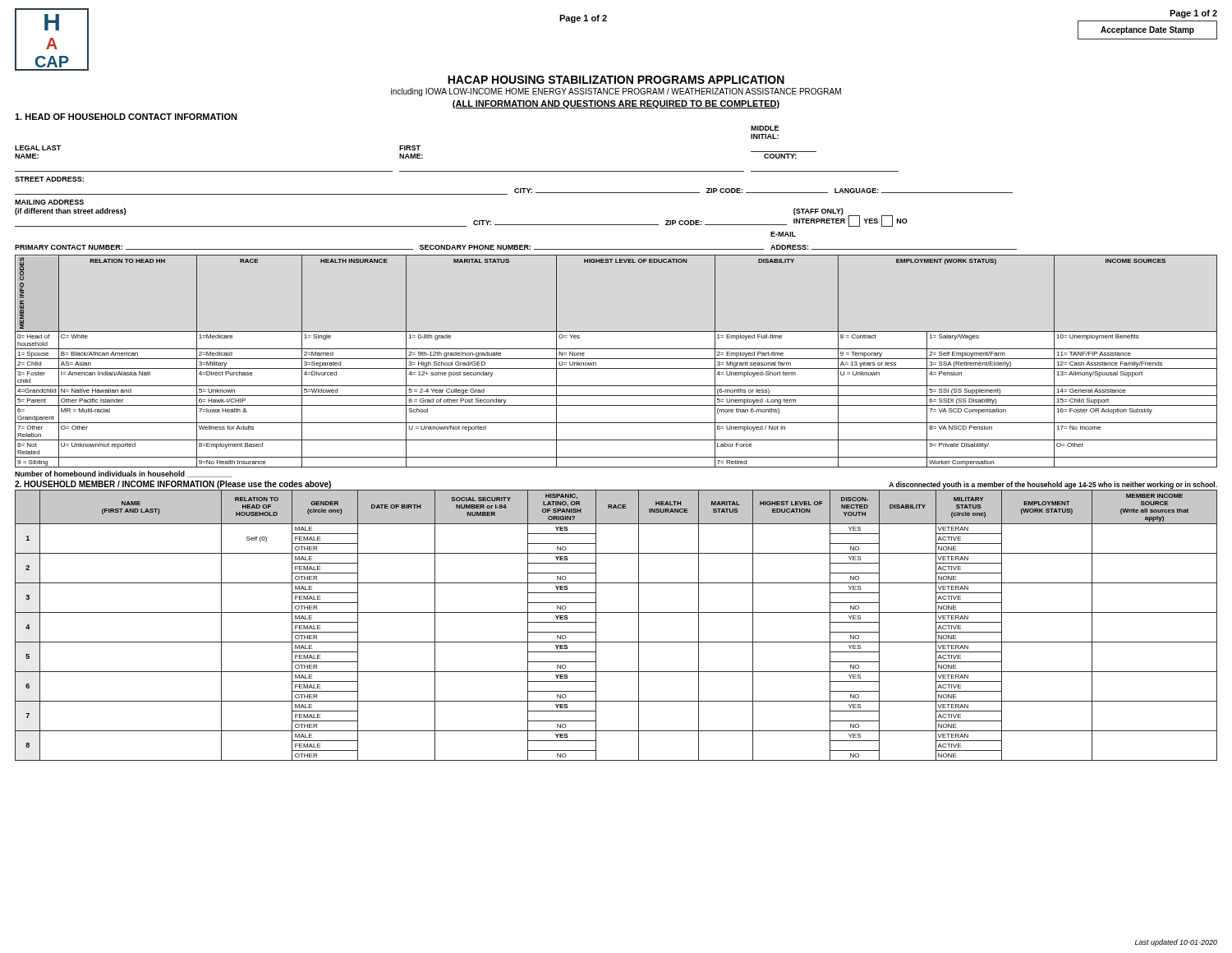The width and height of the screenshot is (1232, 953).
Task: Locate the text block with the text "MAILING ADDRESS (if different"
Action: click(49, 202)
